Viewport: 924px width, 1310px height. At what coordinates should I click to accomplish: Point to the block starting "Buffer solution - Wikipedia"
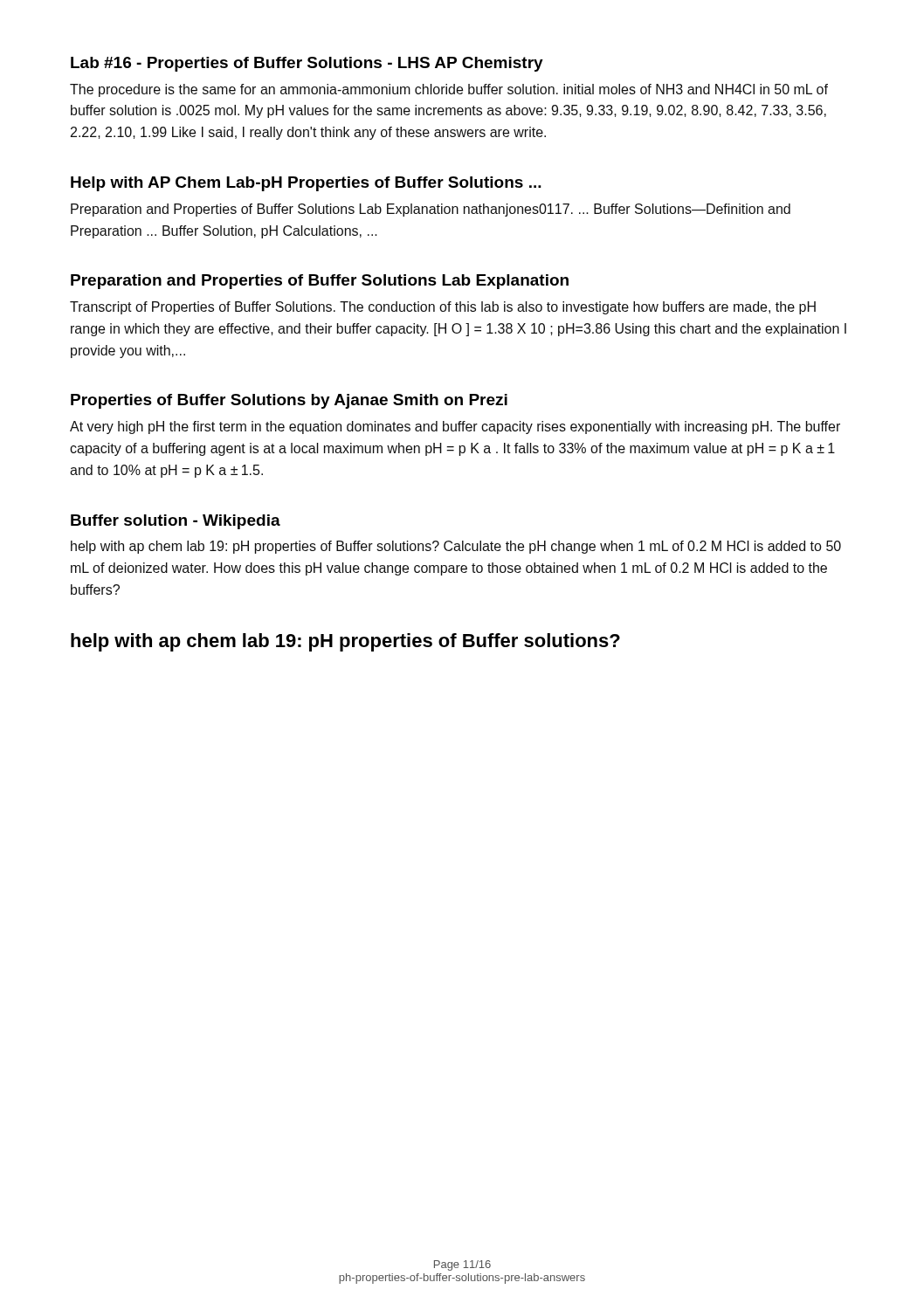coord(175,520)
